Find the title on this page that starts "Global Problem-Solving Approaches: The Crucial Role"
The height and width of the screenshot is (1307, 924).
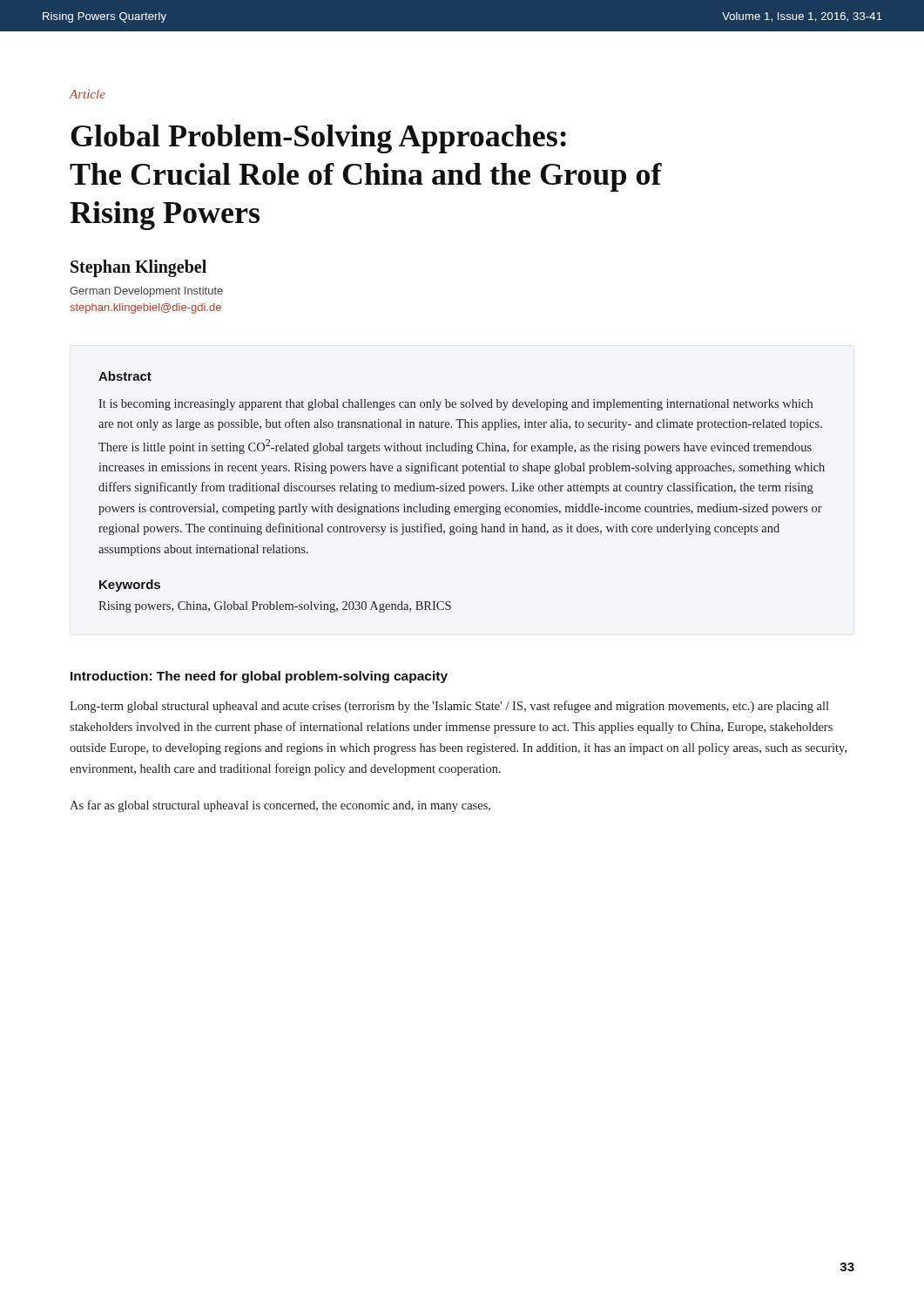point(462,175)
